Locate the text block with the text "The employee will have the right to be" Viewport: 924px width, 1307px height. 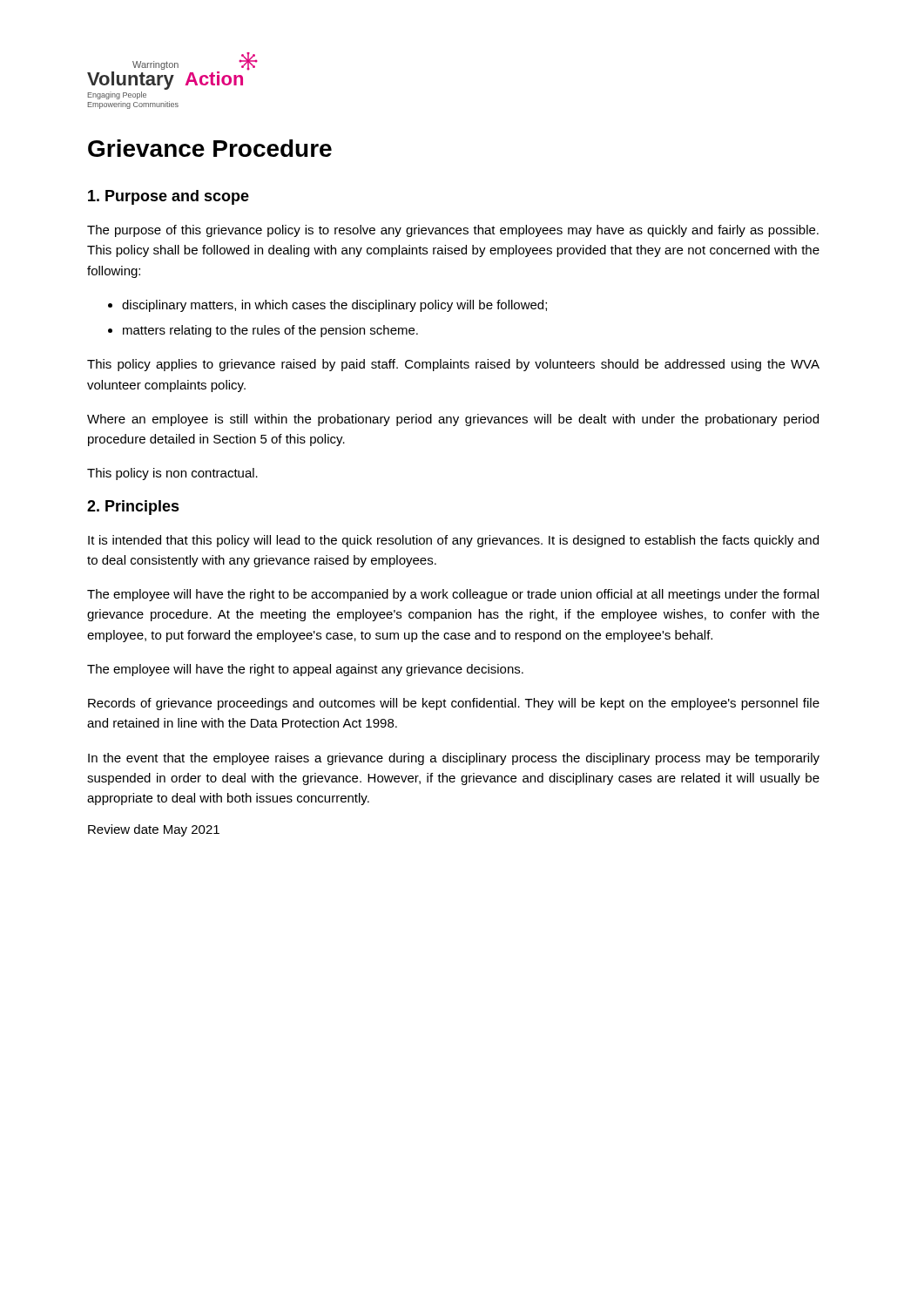click(453, 614)
